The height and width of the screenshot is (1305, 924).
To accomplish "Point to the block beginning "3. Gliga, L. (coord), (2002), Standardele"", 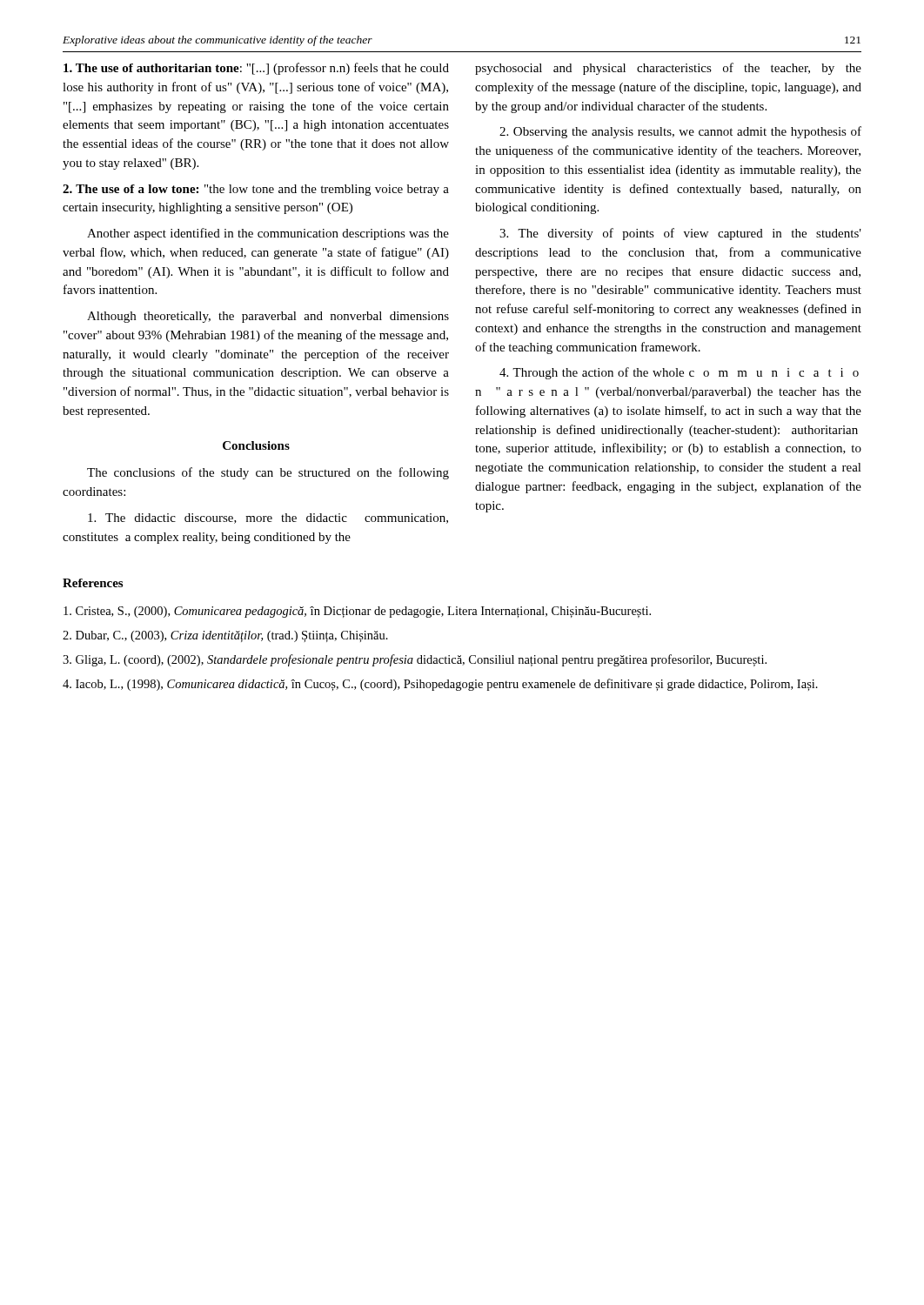I will click(x=415, y=659).
